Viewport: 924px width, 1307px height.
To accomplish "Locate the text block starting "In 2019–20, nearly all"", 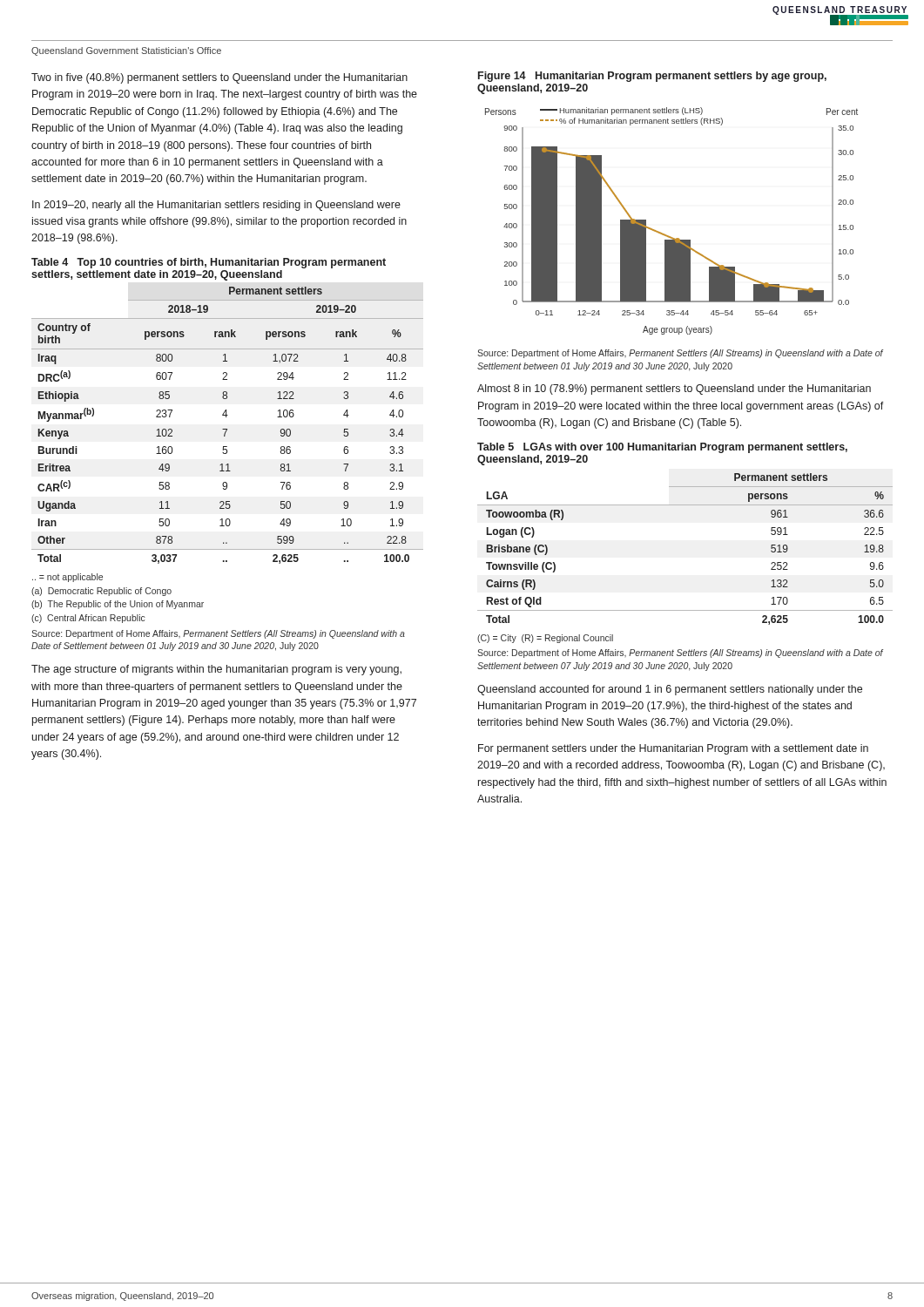I will point(219,221).
